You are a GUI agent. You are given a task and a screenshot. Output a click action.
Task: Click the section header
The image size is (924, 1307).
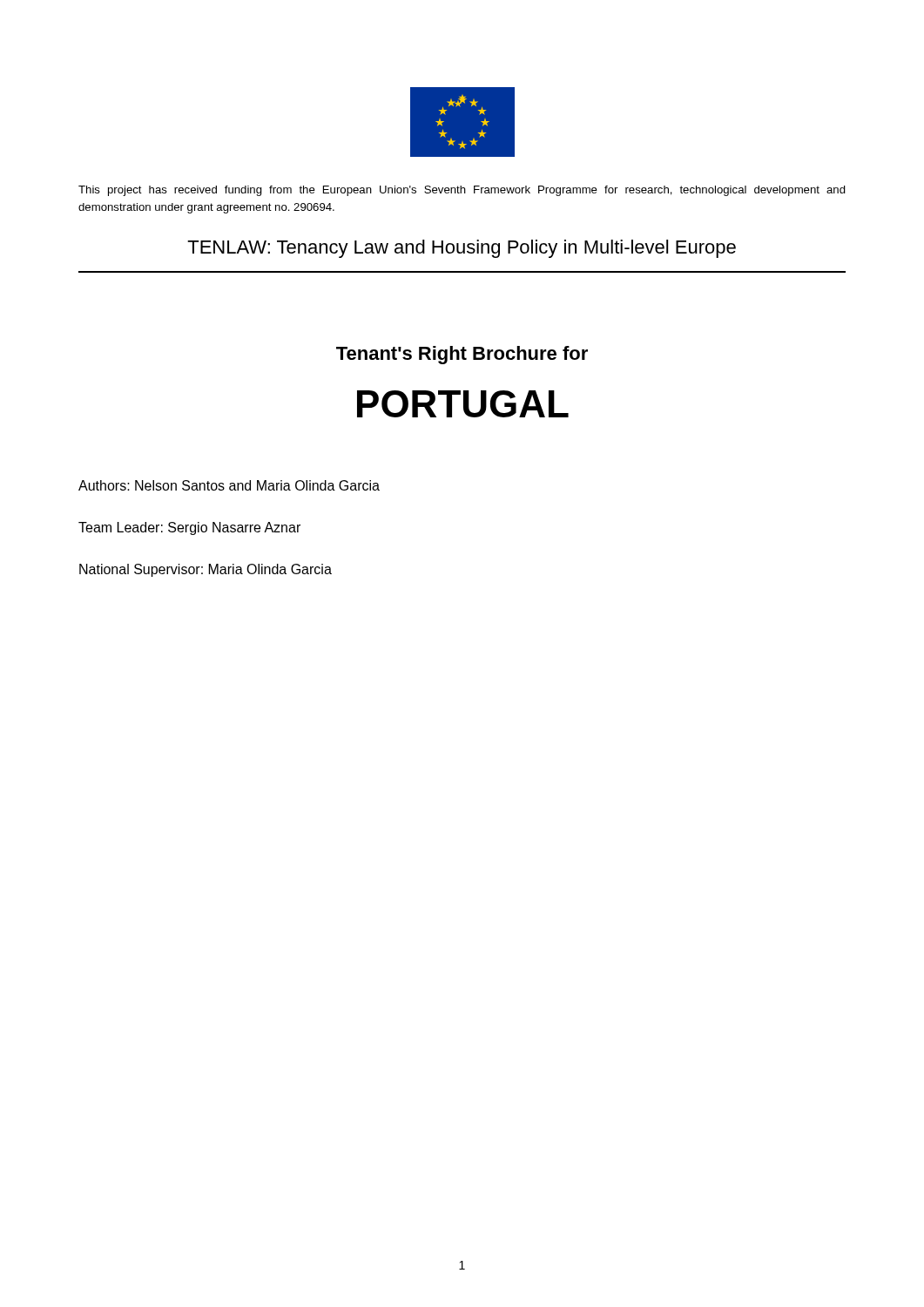(x=462, y=353)
